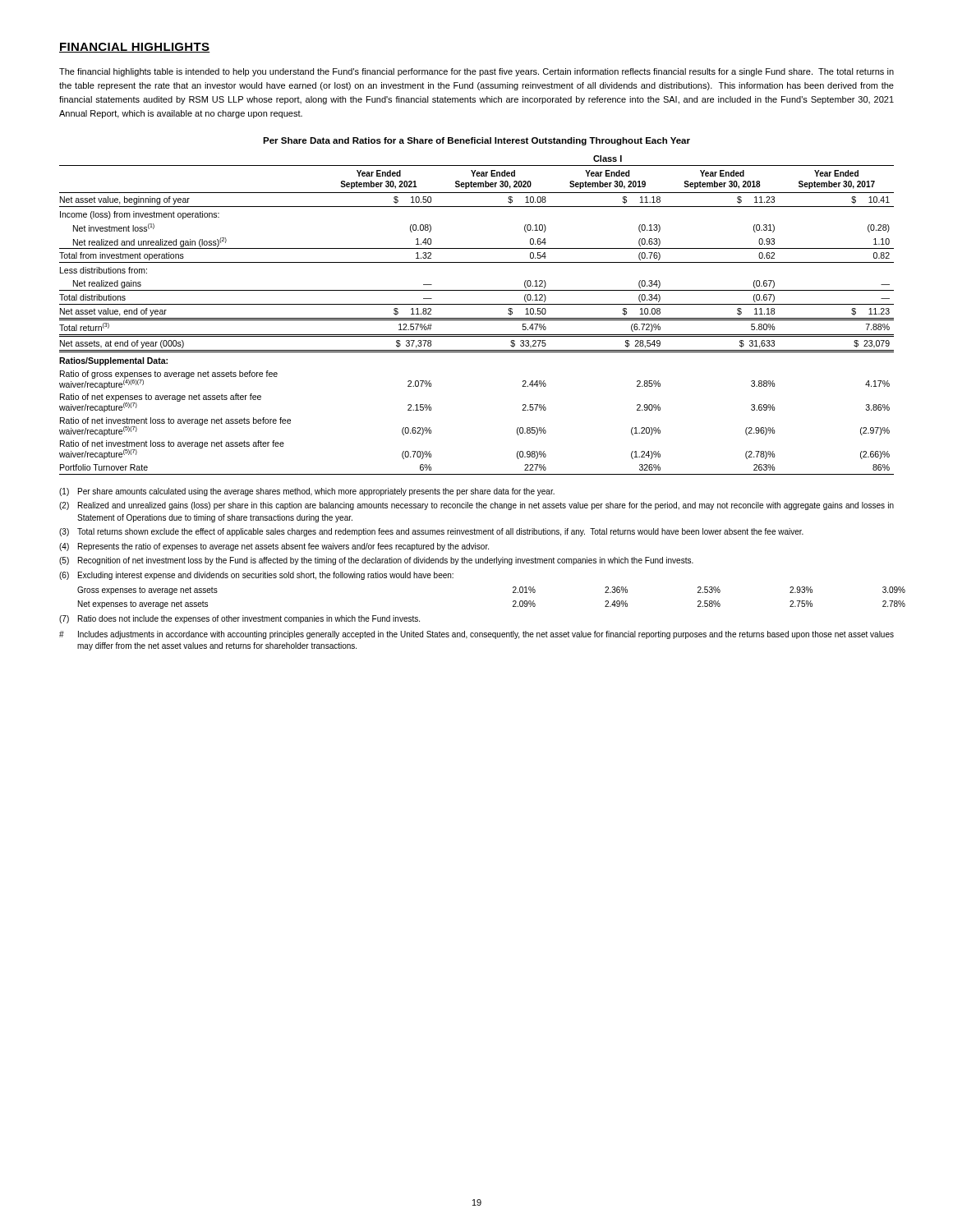Click the passage that begins "The financial highlights table is"
The height and width of the screenshot is (1232, 953).
click(x=476, y=92)
